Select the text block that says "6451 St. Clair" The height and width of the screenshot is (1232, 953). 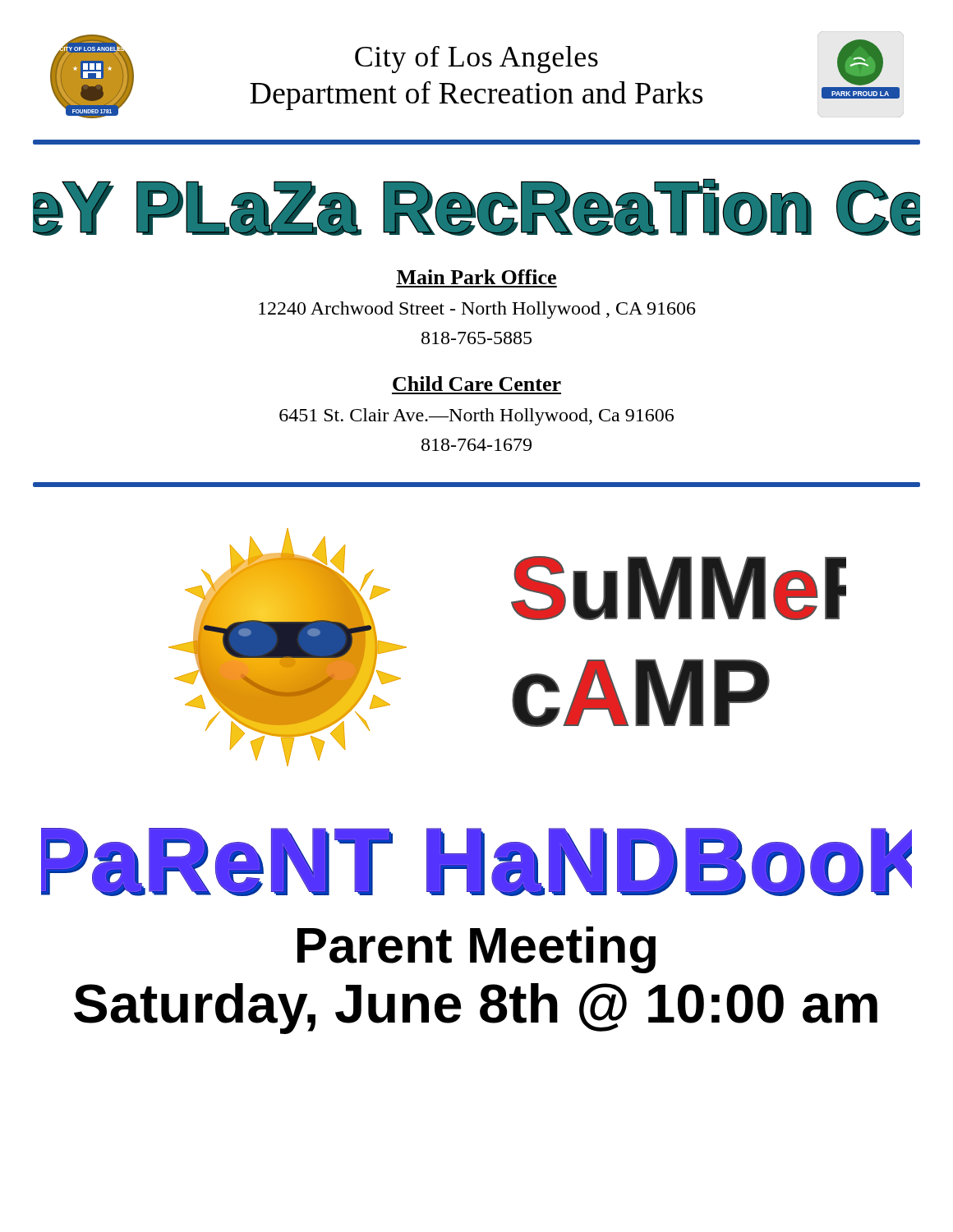(476, 430)
